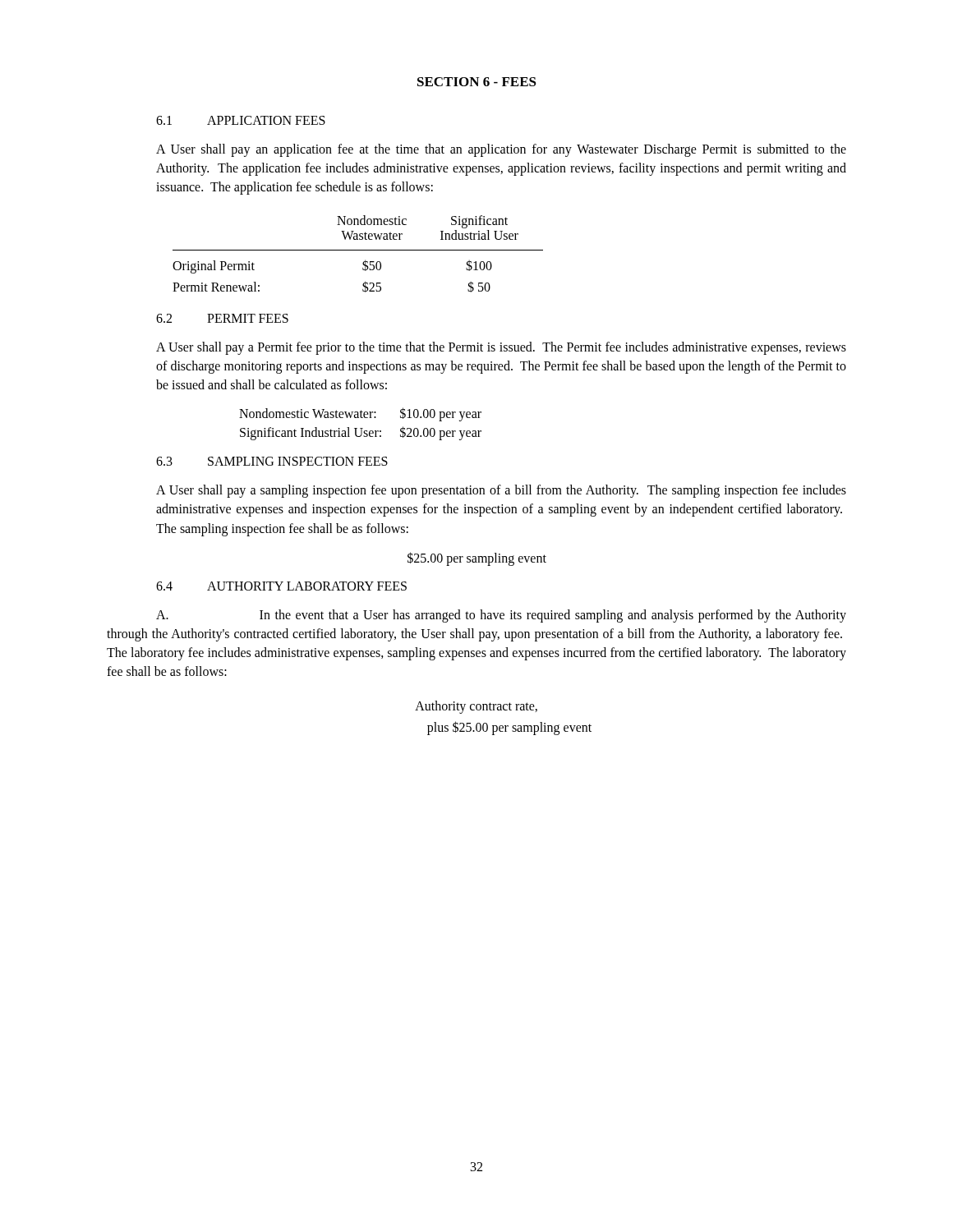Select the block starting "6.3 SAMPLING INSPECTION FEES"
Viewport: 953px width, 1232px height.
click(272, 462)
